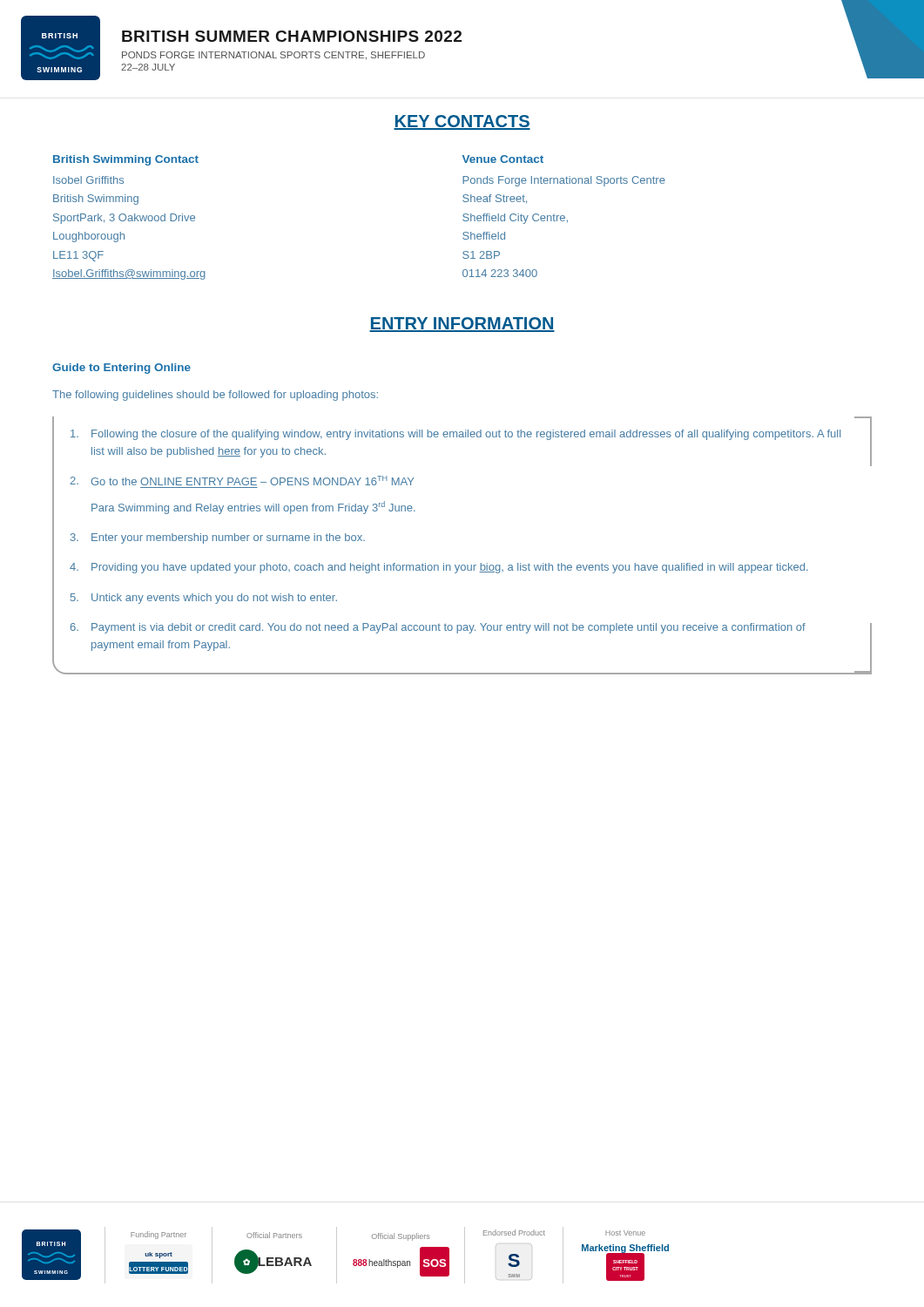The image size is (924, 1307).
Task: Select the passage starting "The following guidelines should be followed for uploading"
Action: tap(216, 394)
